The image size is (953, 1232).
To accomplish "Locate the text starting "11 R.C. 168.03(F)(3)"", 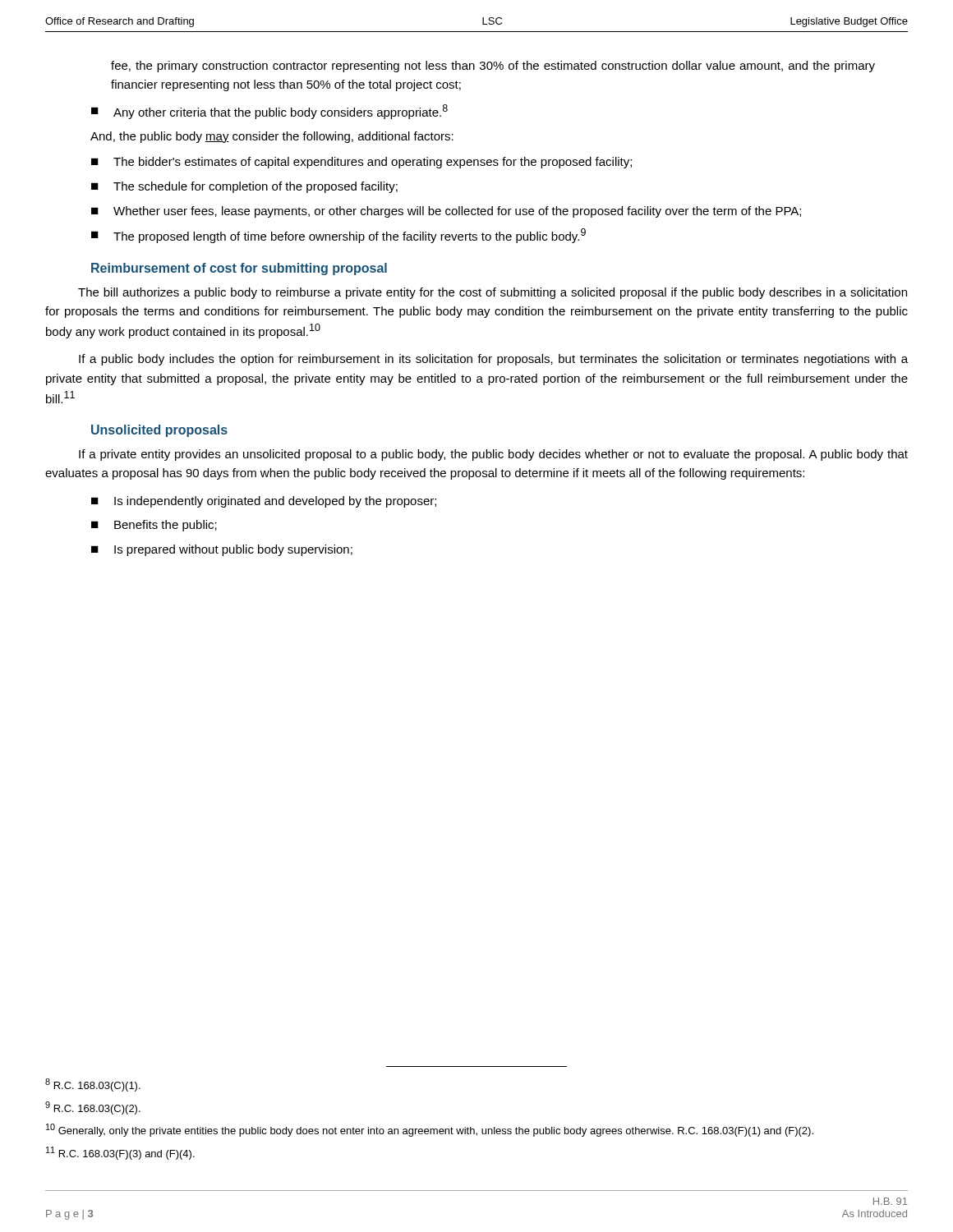I will click(120, 1153).
